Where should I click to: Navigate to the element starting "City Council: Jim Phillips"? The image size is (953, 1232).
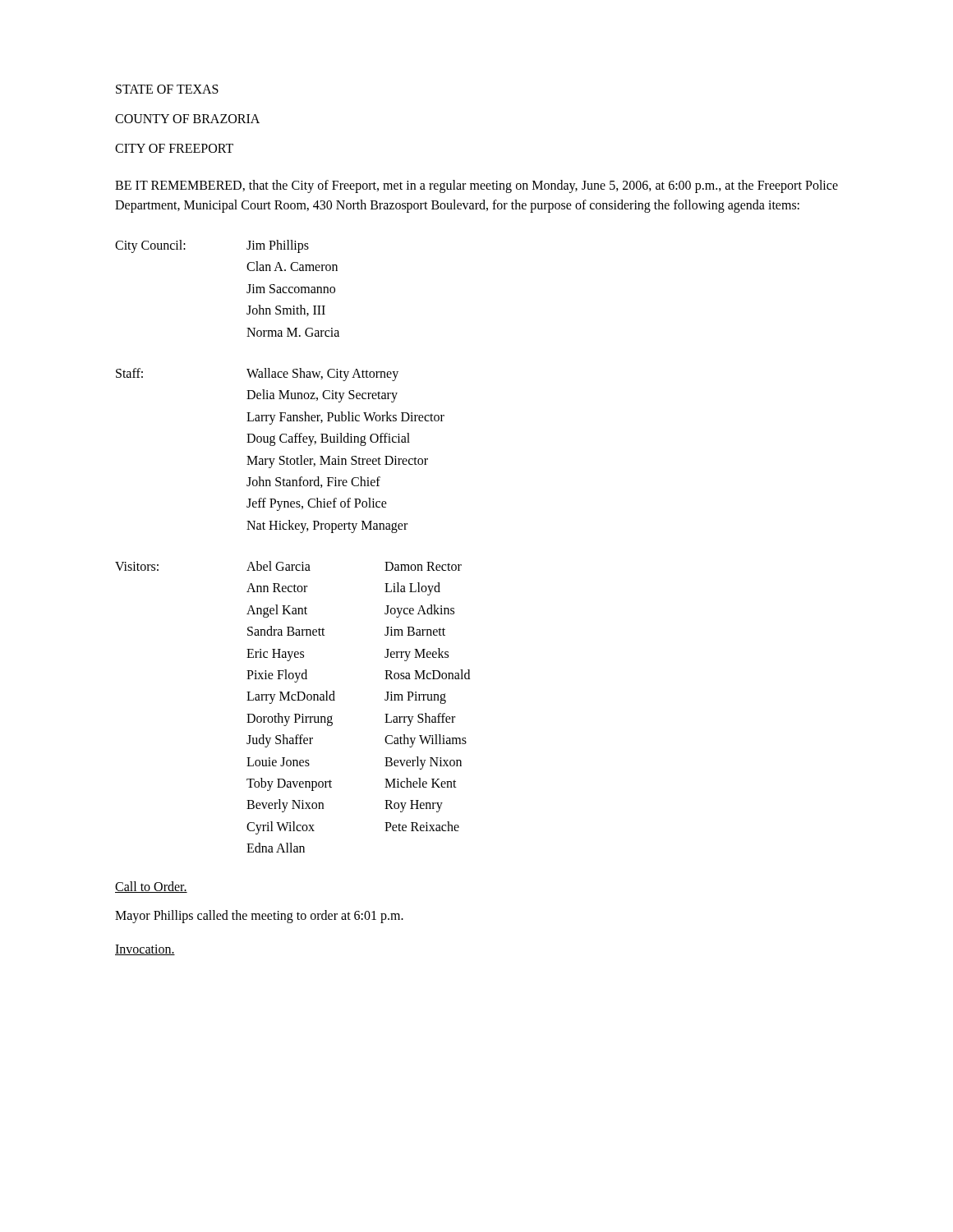143,248
